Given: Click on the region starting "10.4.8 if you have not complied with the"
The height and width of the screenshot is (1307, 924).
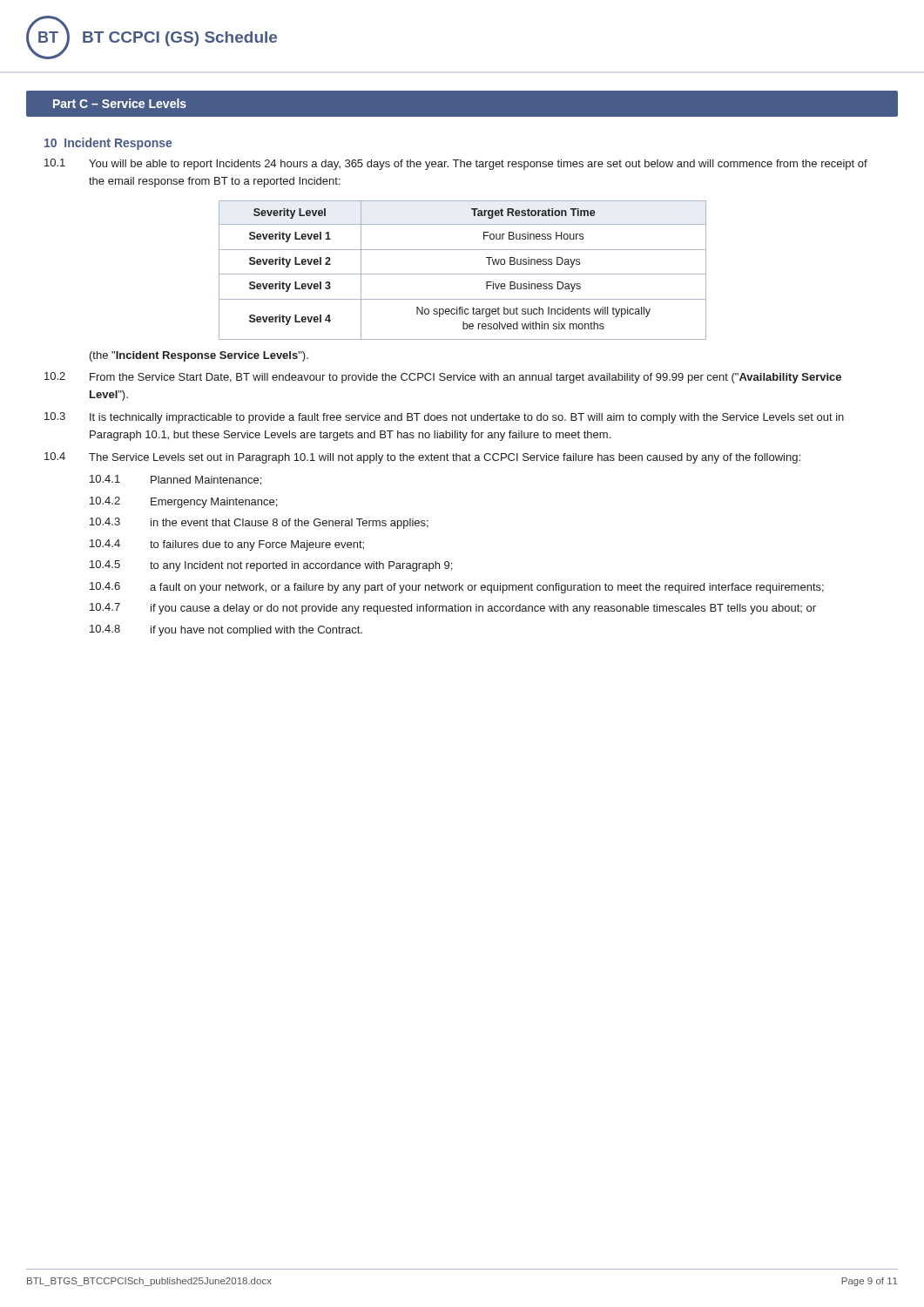Looking at the screenshot, I should tap(226, 630).
